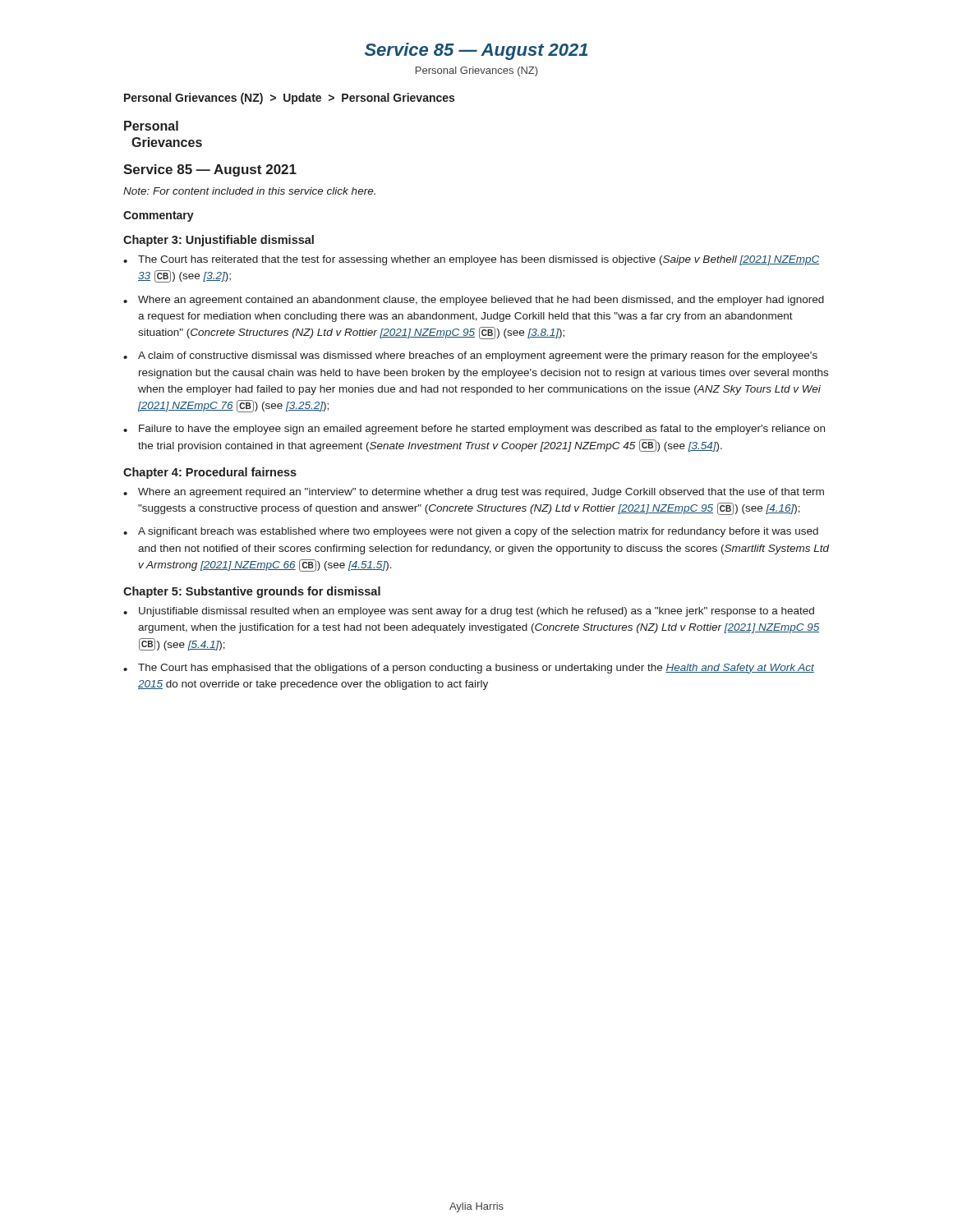Navigate to the text block starting "• A claim of"
Viewport: 953px width, 1232px height.
(476, 381)
